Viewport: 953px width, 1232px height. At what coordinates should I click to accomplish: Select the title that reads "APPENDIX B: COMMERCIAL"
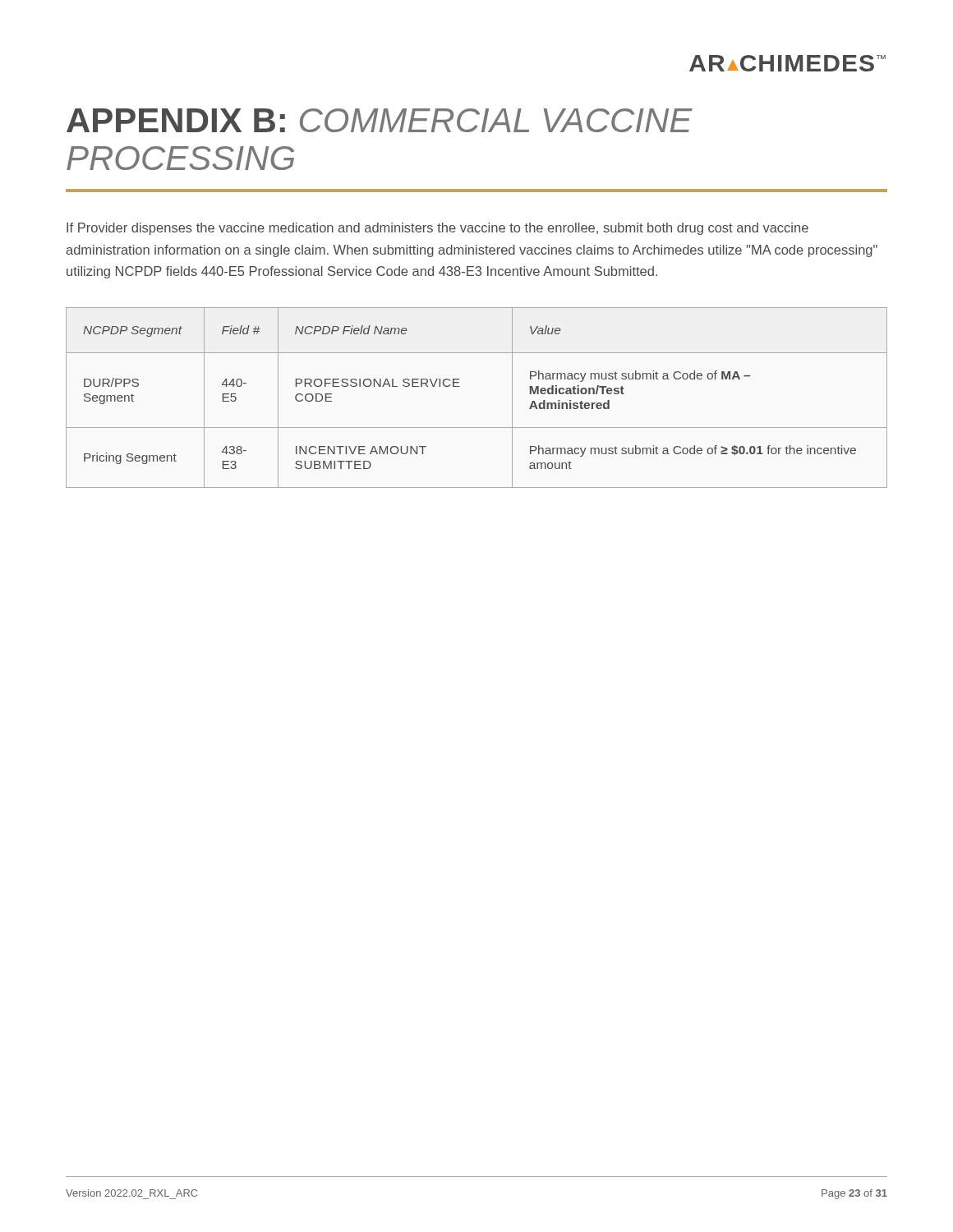(x=380, y=120)
